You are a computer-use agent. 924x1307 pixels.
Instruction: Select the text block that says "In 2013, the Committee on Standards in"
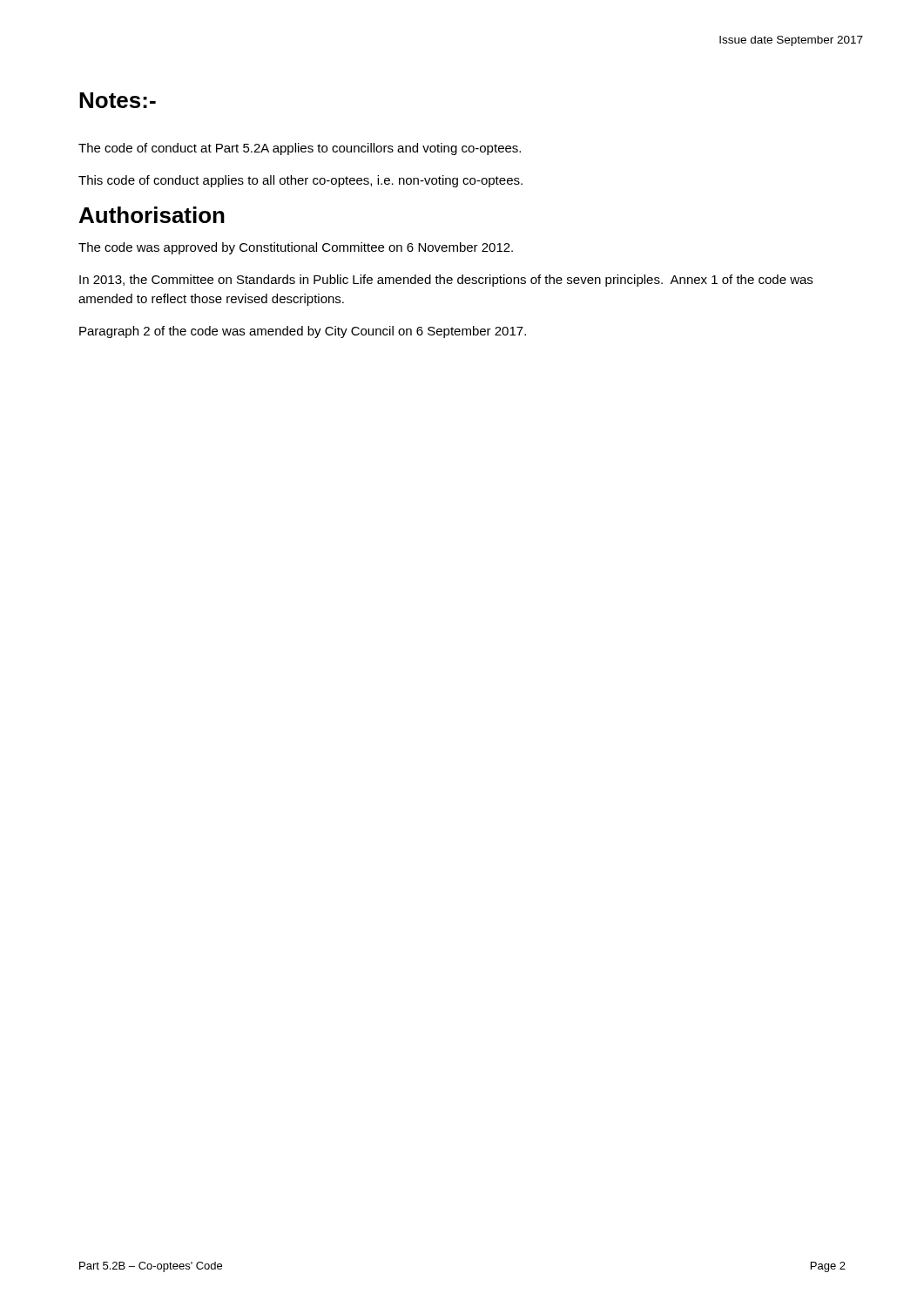tap(446, 289)
